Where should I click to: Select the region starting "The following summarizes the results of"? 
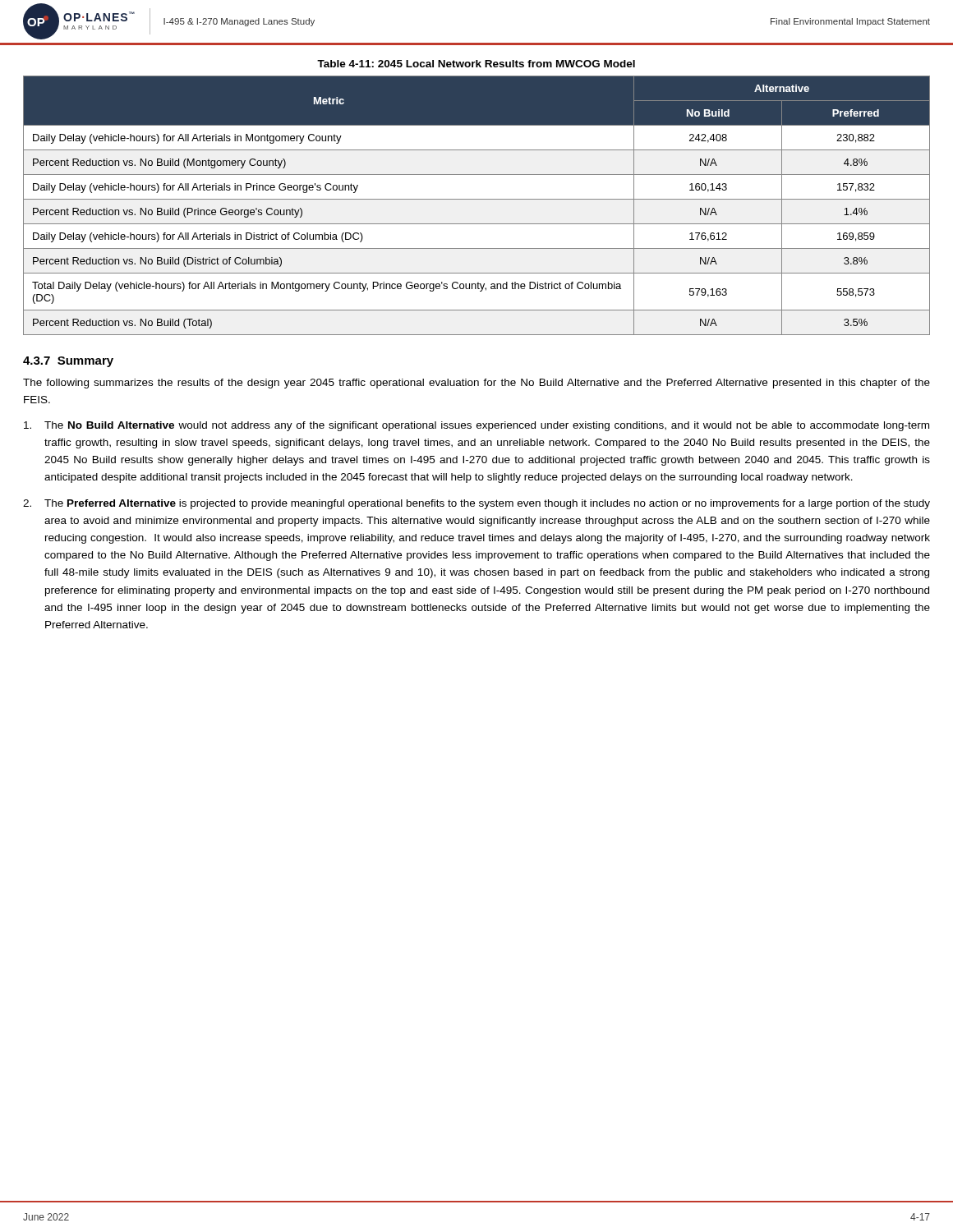[476, 391]
